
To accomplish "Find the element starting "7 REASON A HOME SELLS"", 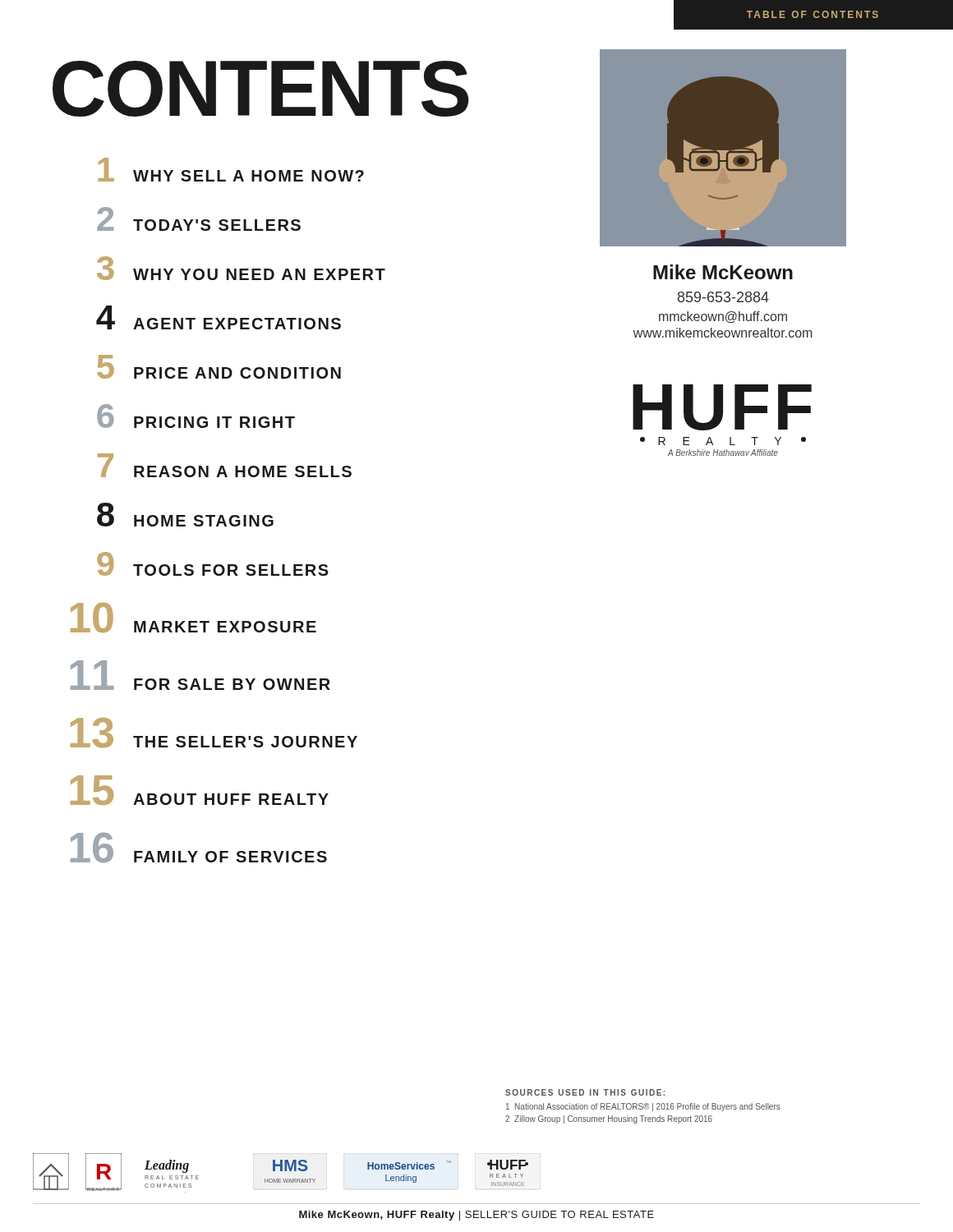I will tap(201, 466).
